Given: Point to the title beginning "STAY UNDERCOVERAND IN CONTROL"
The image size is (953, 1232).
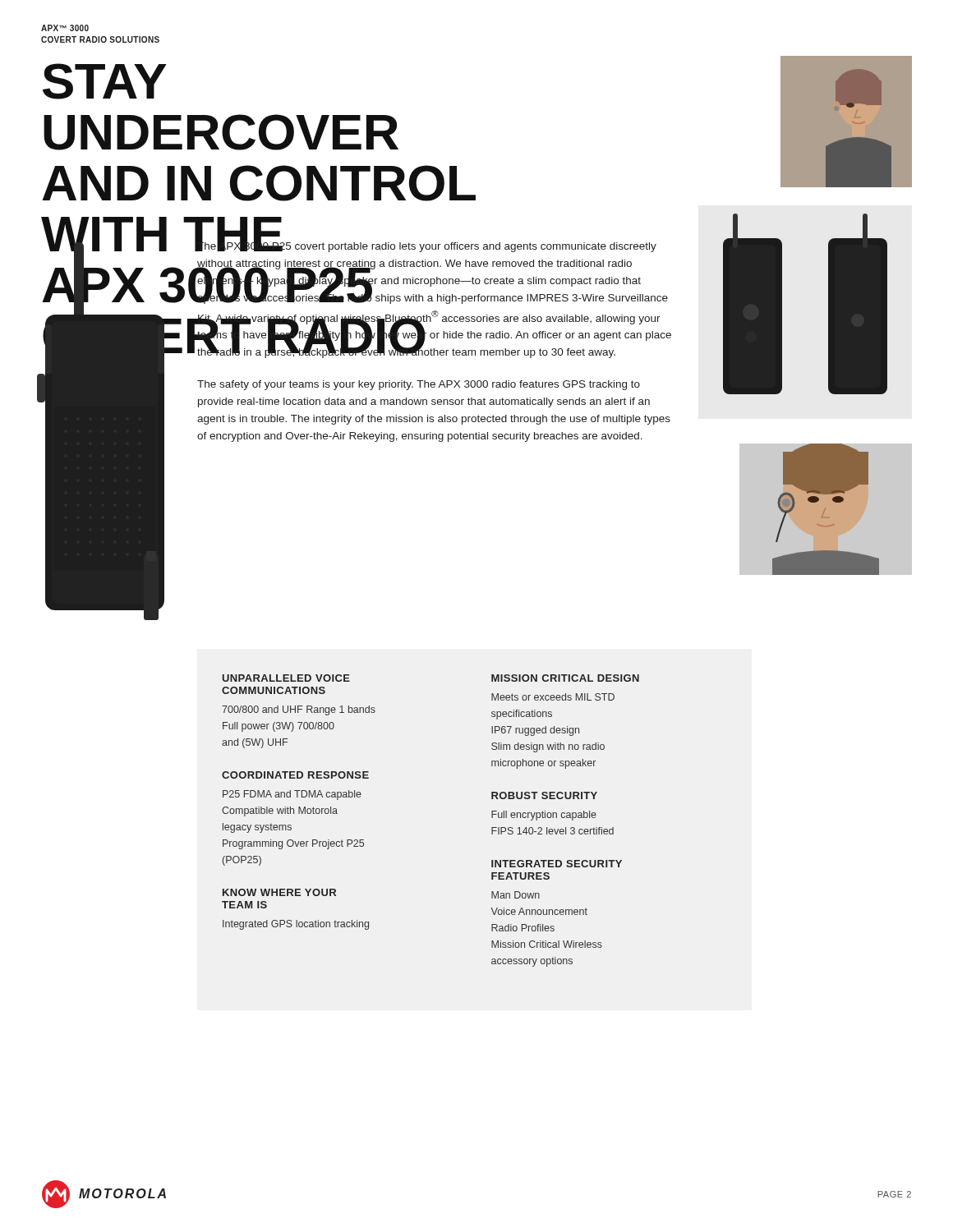Looking at the screenshot, I should [x=279, y=209].
